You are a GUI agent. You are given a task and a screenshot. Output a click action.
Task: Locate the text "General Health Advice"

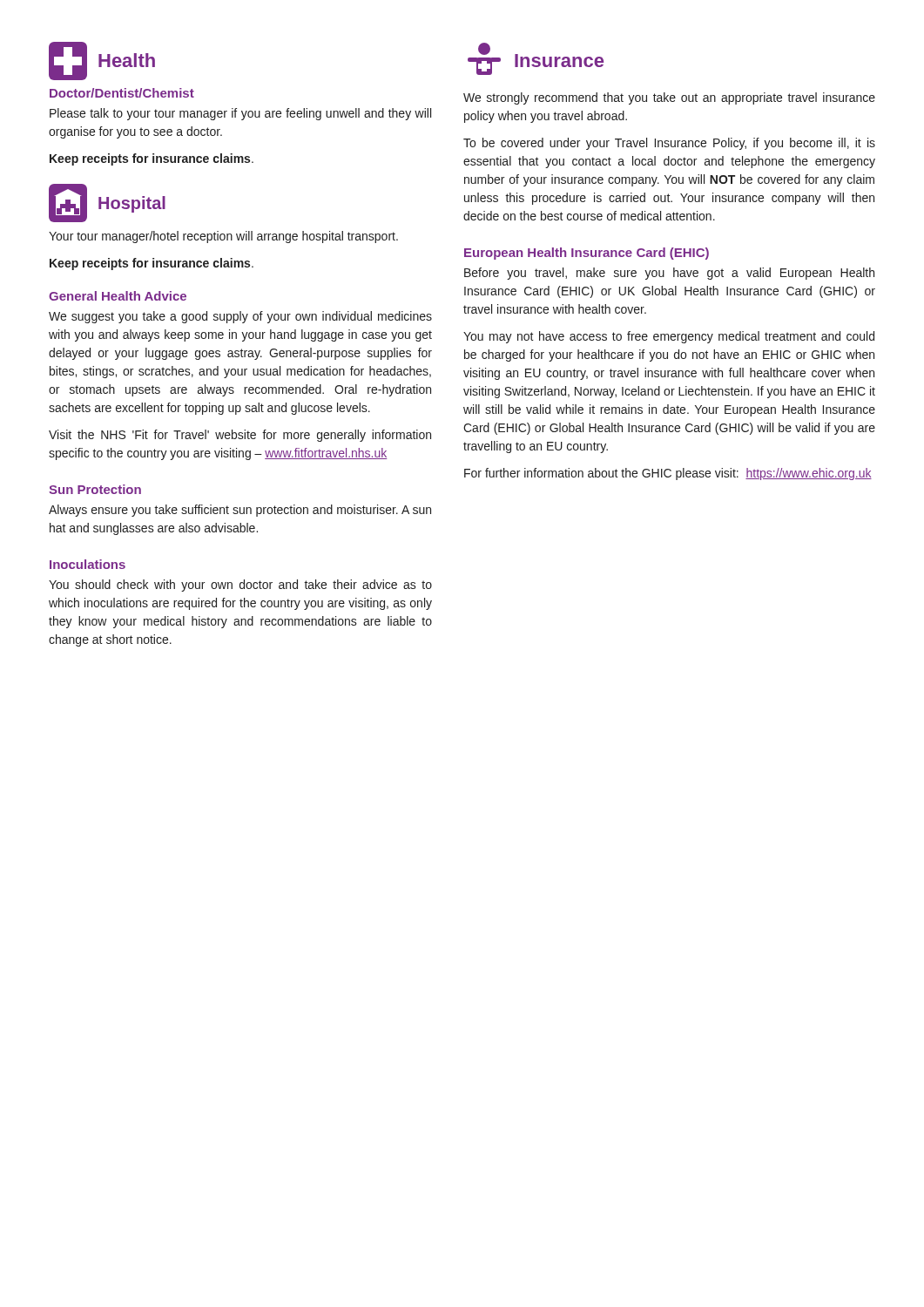(118, 296)
